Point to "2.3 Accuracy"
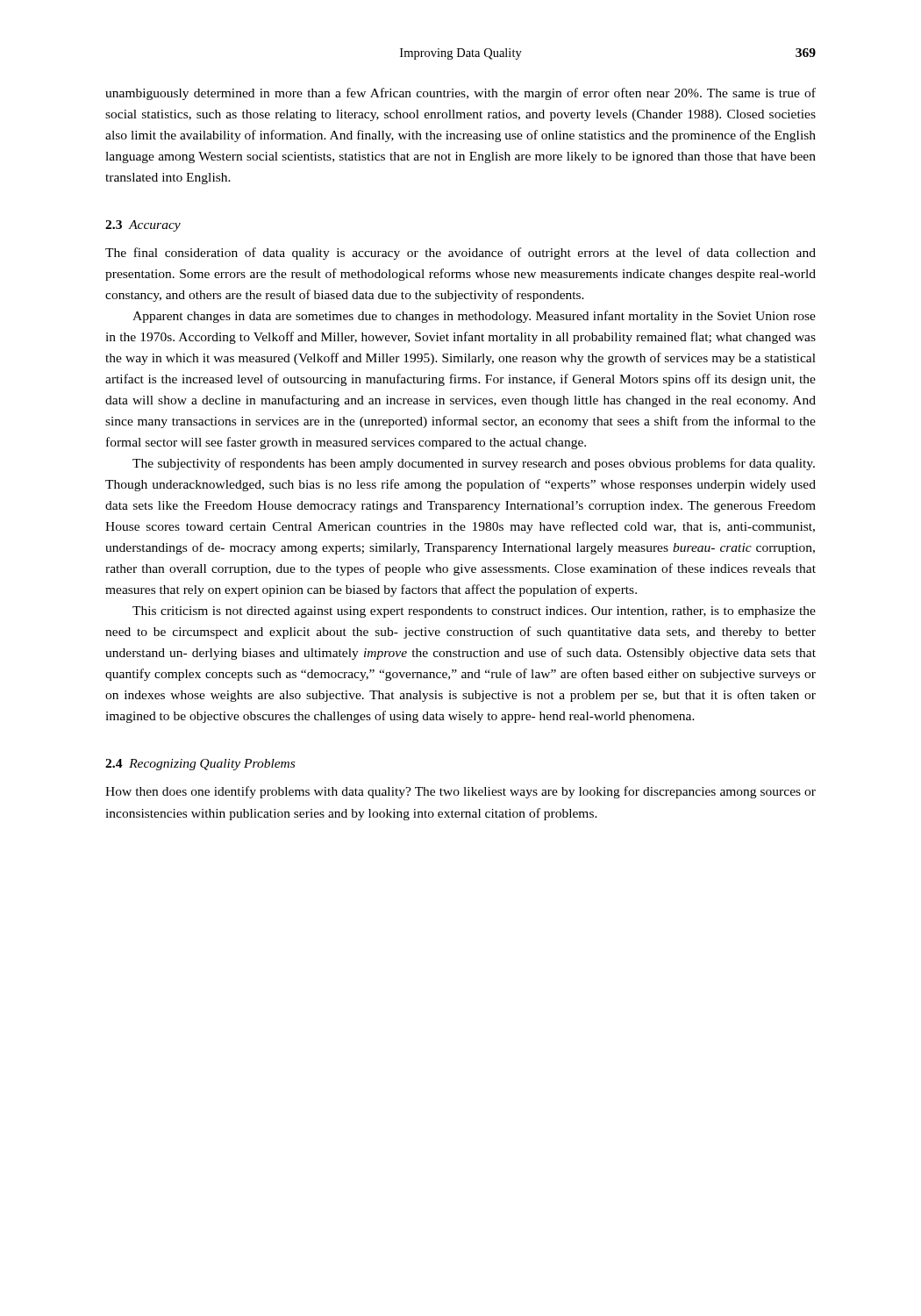Screen dimensions: 1316x921 point(143,224)
